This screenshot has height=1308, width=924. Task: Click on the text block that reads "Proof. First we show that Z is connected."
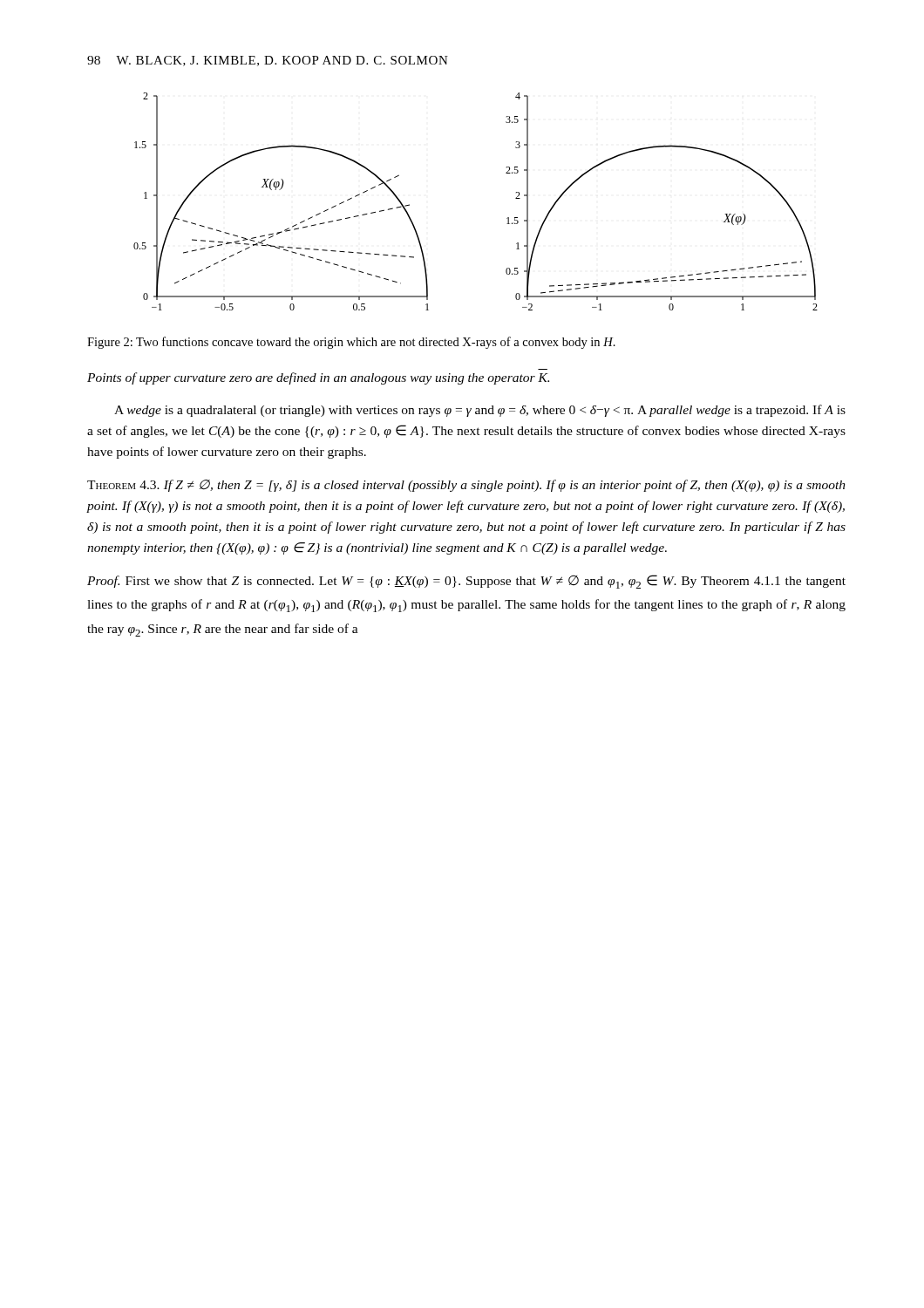(466, 606)
